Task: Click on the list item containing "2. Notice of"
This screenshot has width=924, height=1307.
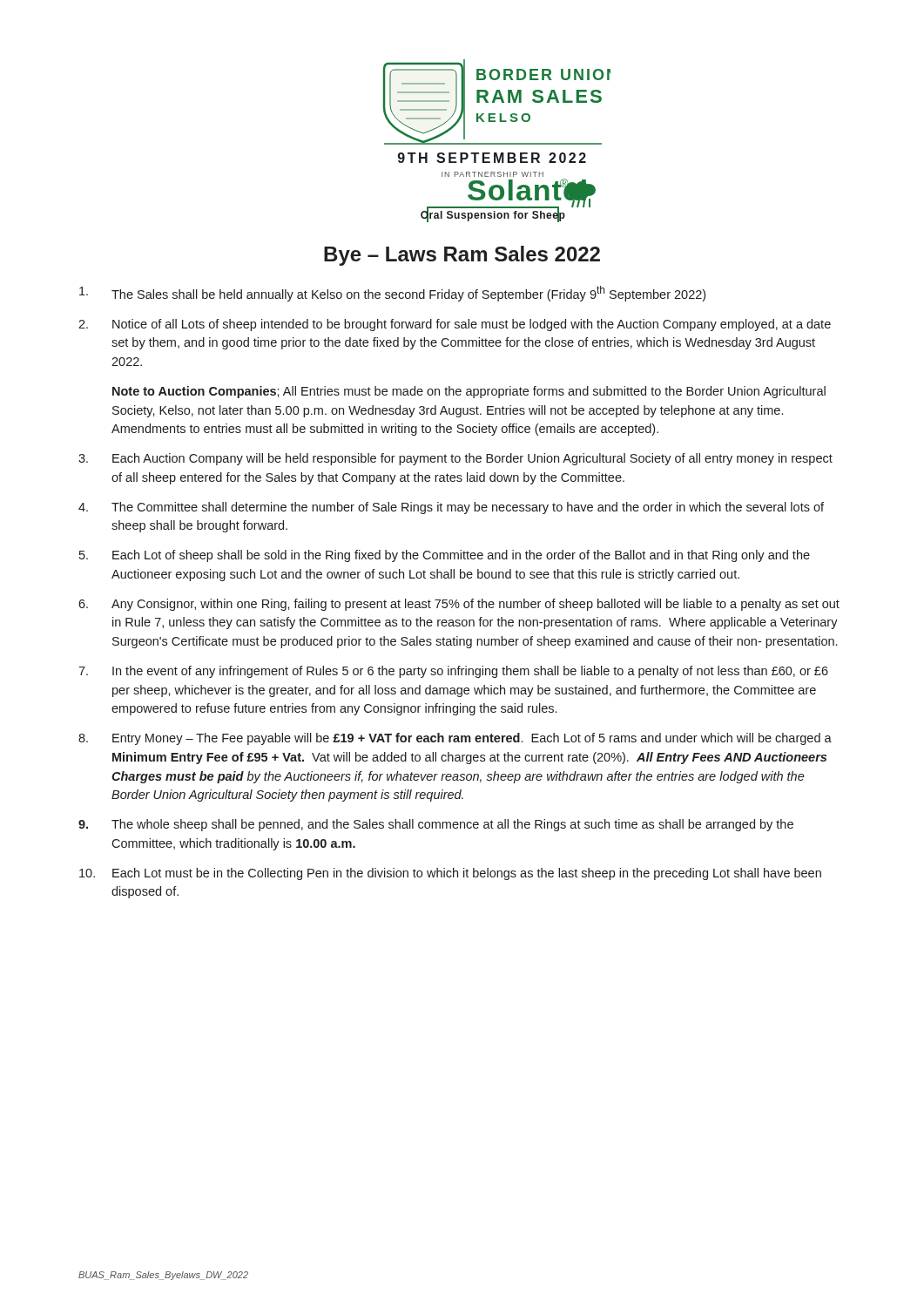Action: pyautogui.click(x=462, y=344)
